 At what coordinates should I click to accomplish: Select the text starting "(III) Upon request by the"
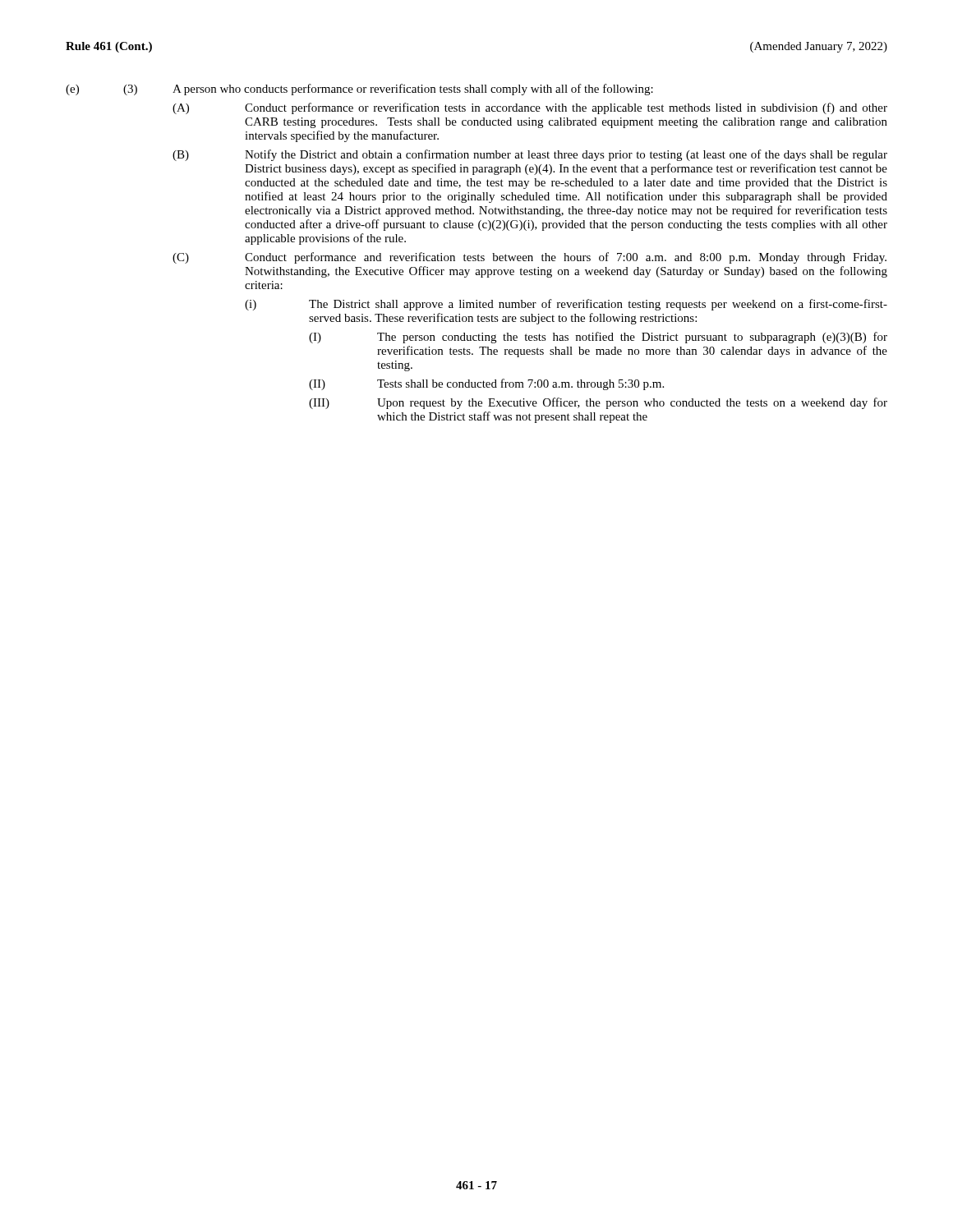(598, 410)
